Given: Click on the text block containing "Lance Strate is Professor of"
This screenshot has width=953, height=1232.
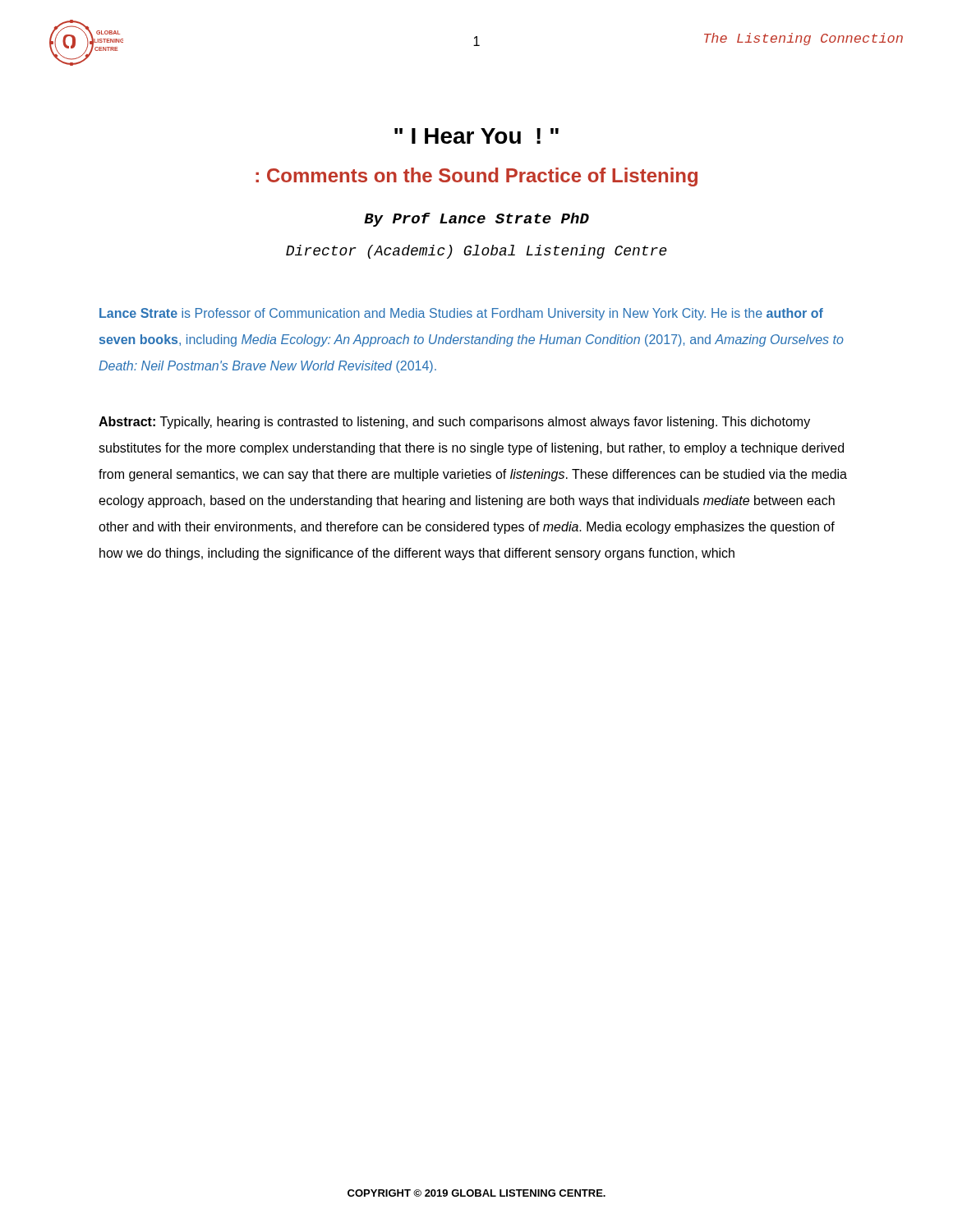Looking at the screenshot, I should 471,340.
